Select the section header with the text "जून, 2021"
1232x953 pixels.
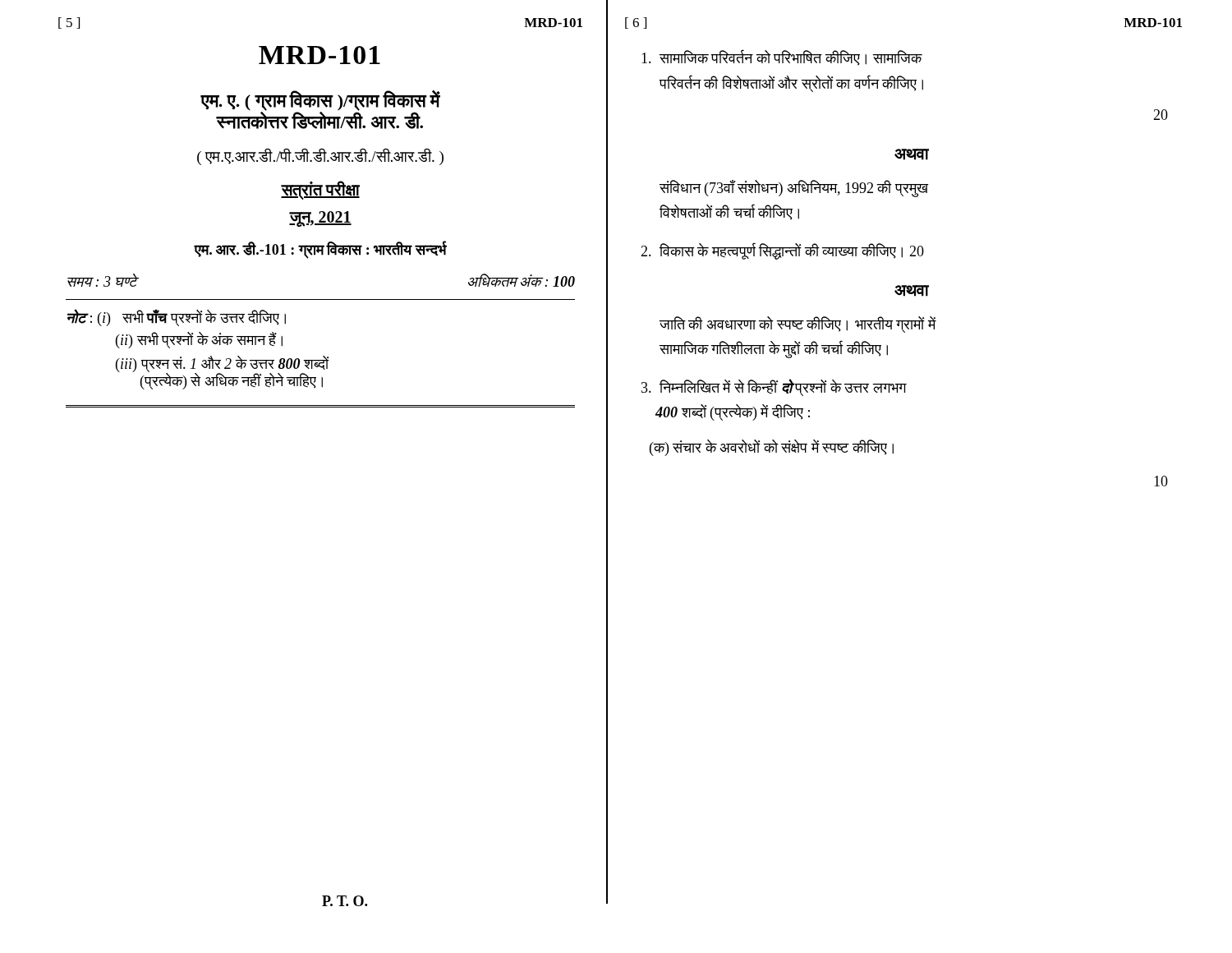[320, 217]
